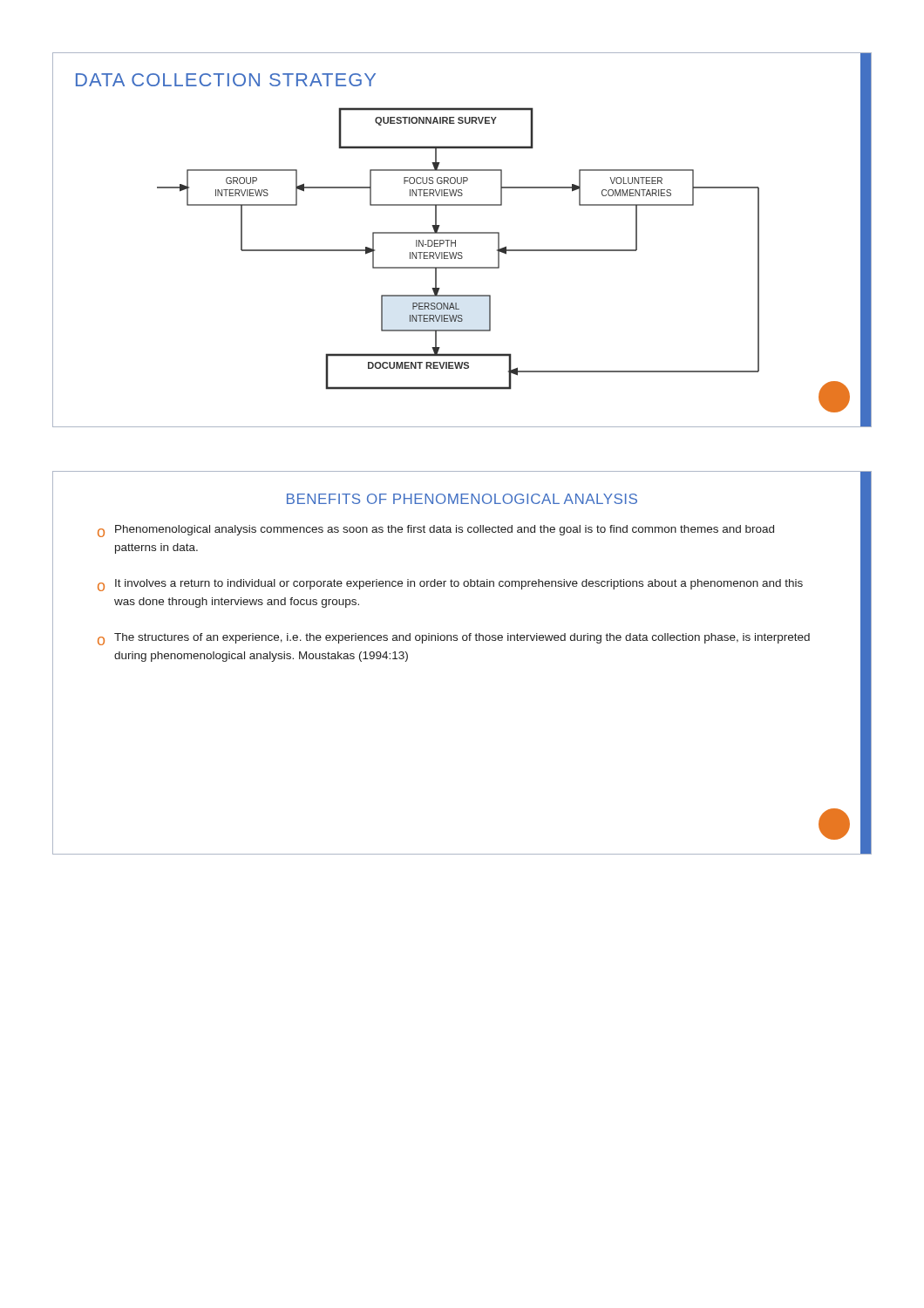The height and width of the screenshot is (1308, 924).
Task: Click on the flowchart
Action: pyautogui.click(x=462, y=240)
